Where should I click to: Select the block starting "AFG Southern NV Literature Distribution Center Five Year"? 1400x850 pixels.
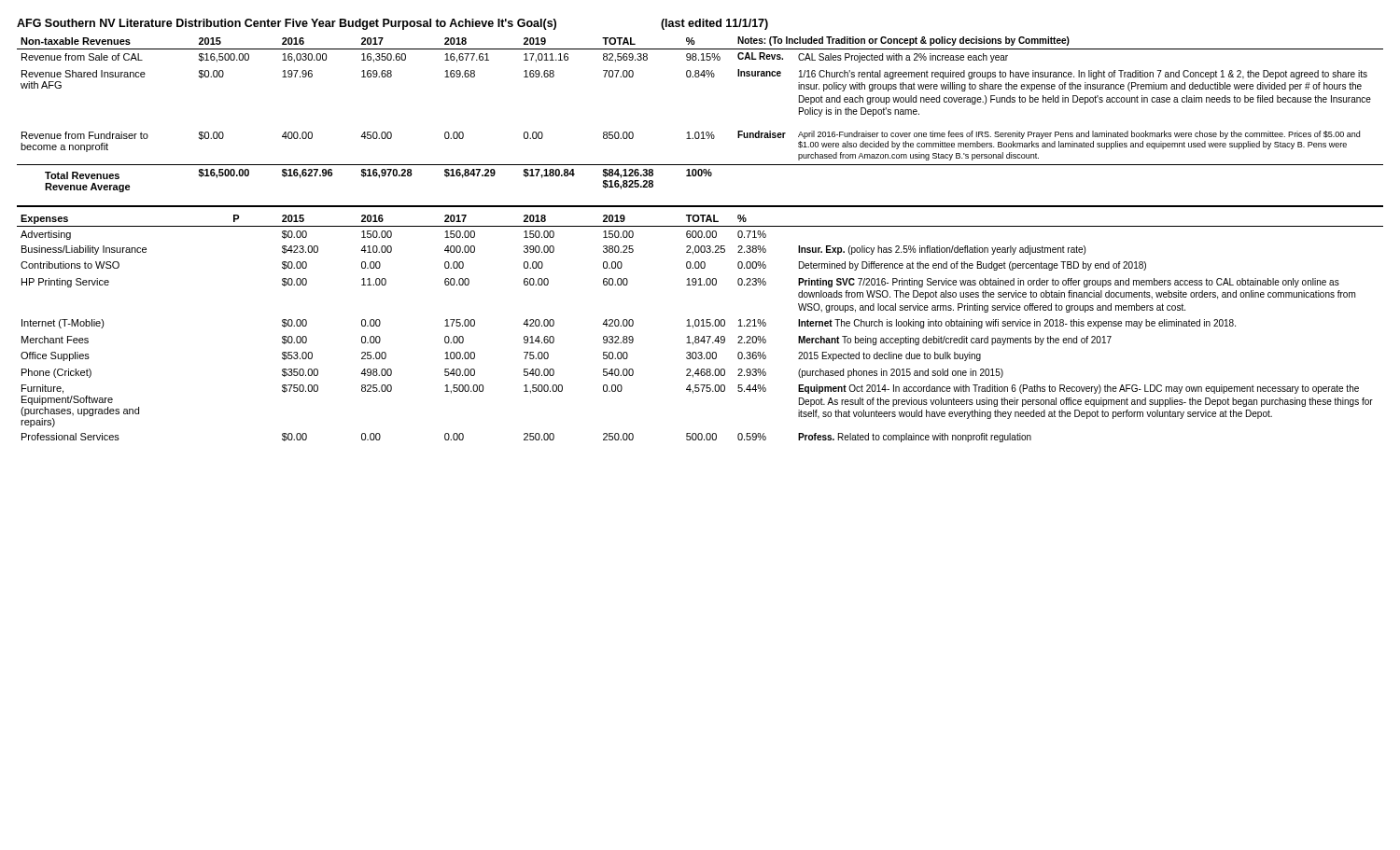[393, 23]
